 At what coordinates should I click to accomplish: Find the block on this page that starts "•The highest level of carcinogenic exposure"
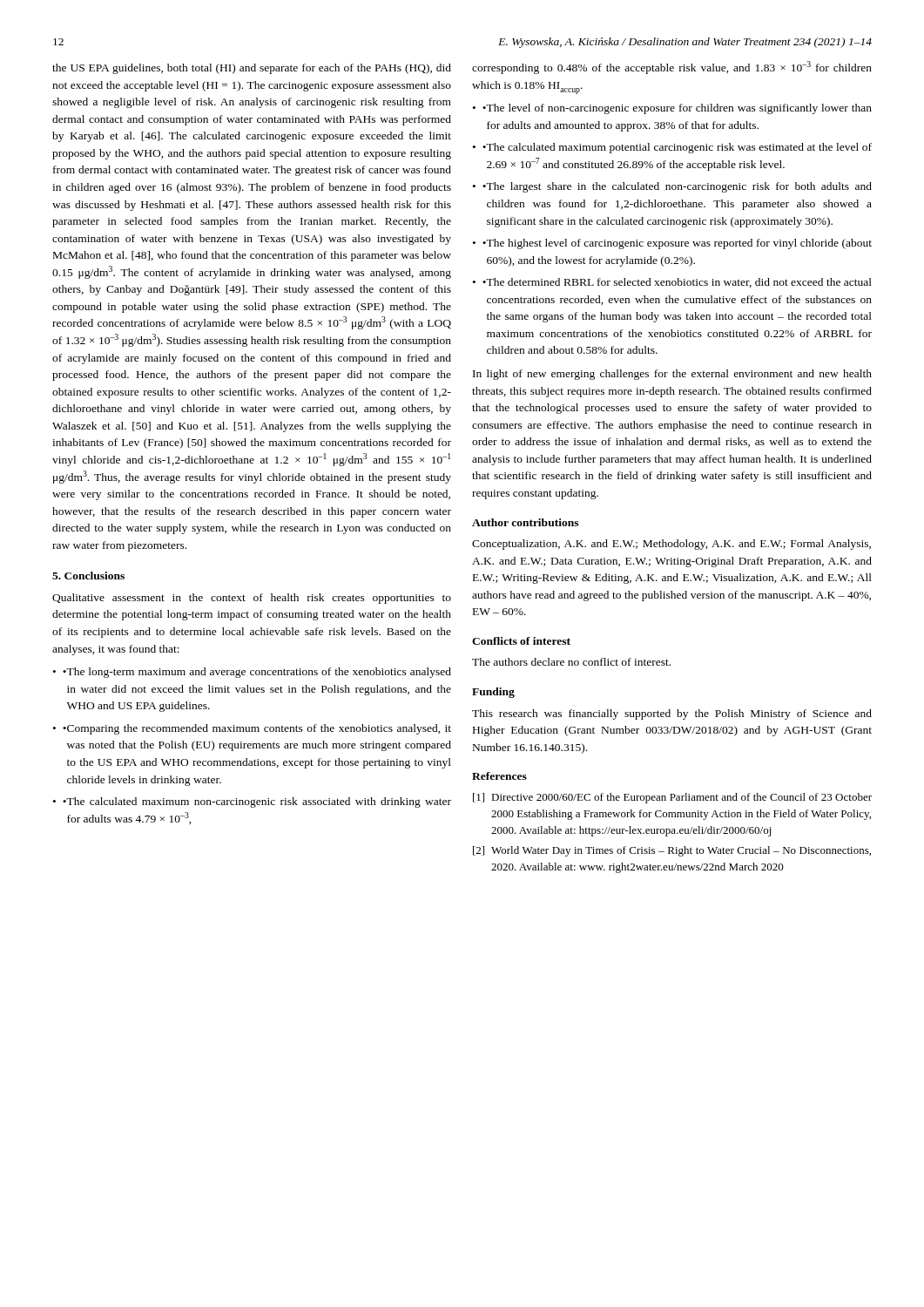[x=677, y=252]
